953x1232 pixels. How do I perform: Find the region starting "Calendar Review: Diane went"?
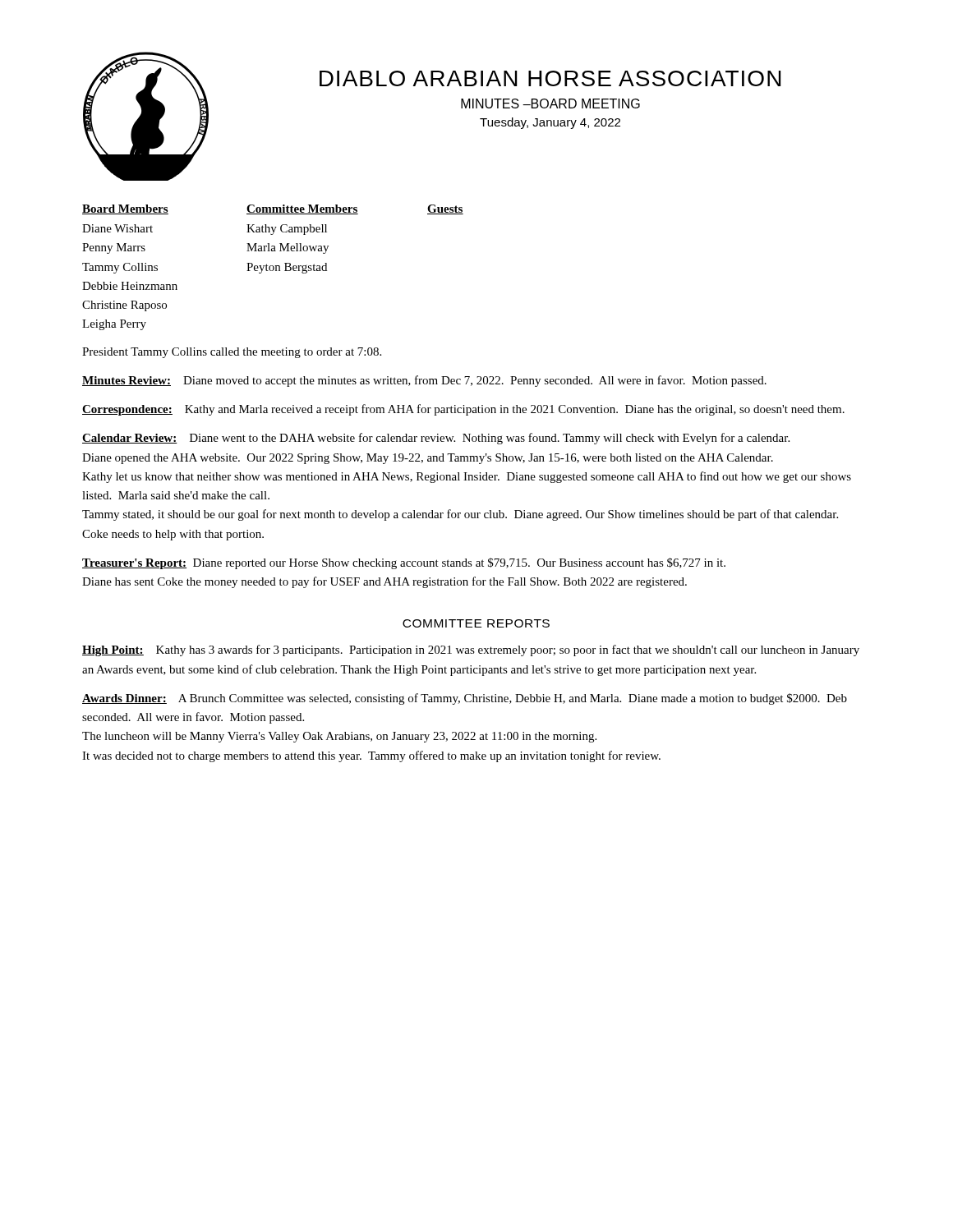coord(467,486)
